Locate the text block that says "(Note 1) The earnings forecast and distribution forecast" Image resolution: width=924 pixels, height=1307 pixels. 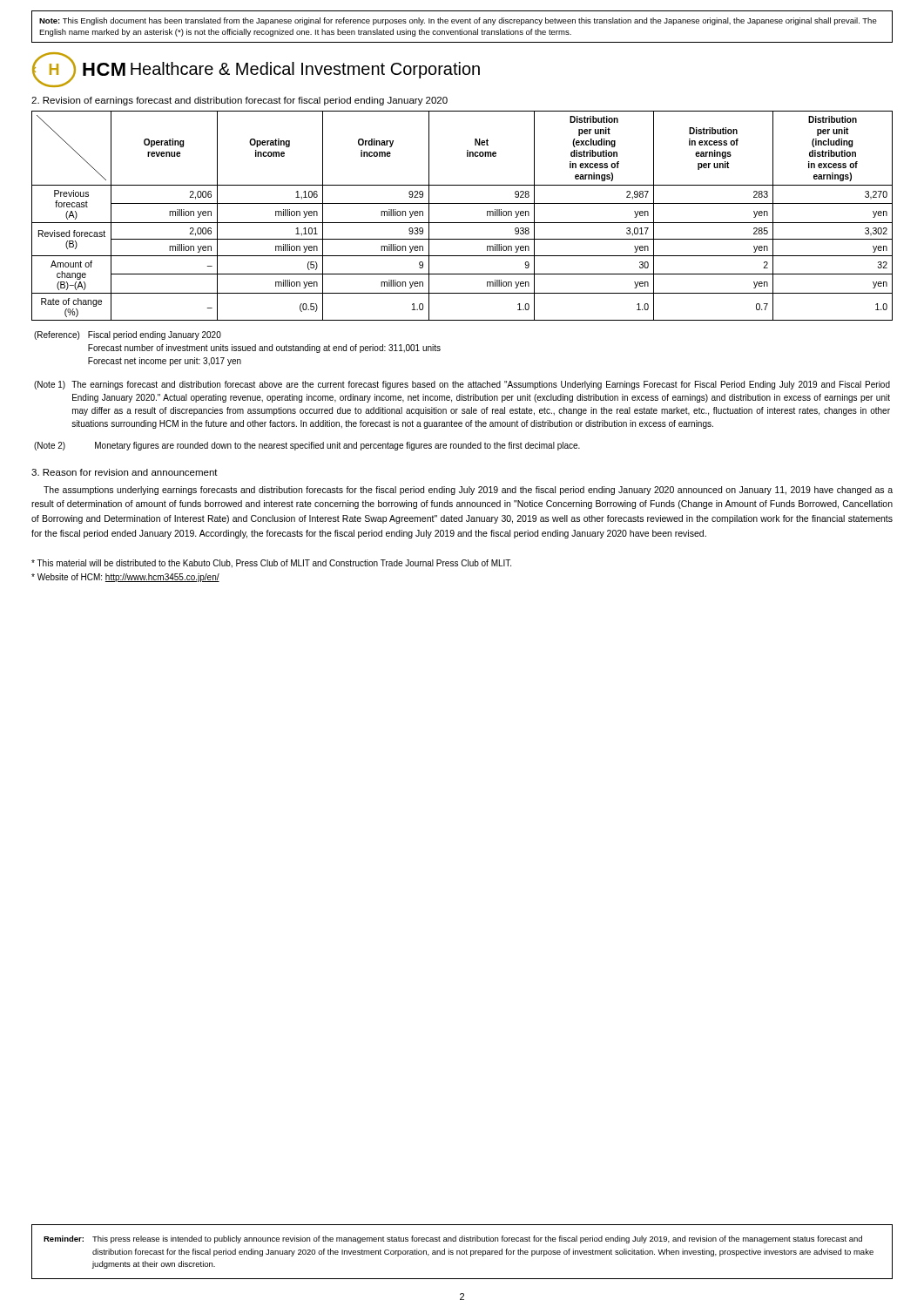[462, 404]
